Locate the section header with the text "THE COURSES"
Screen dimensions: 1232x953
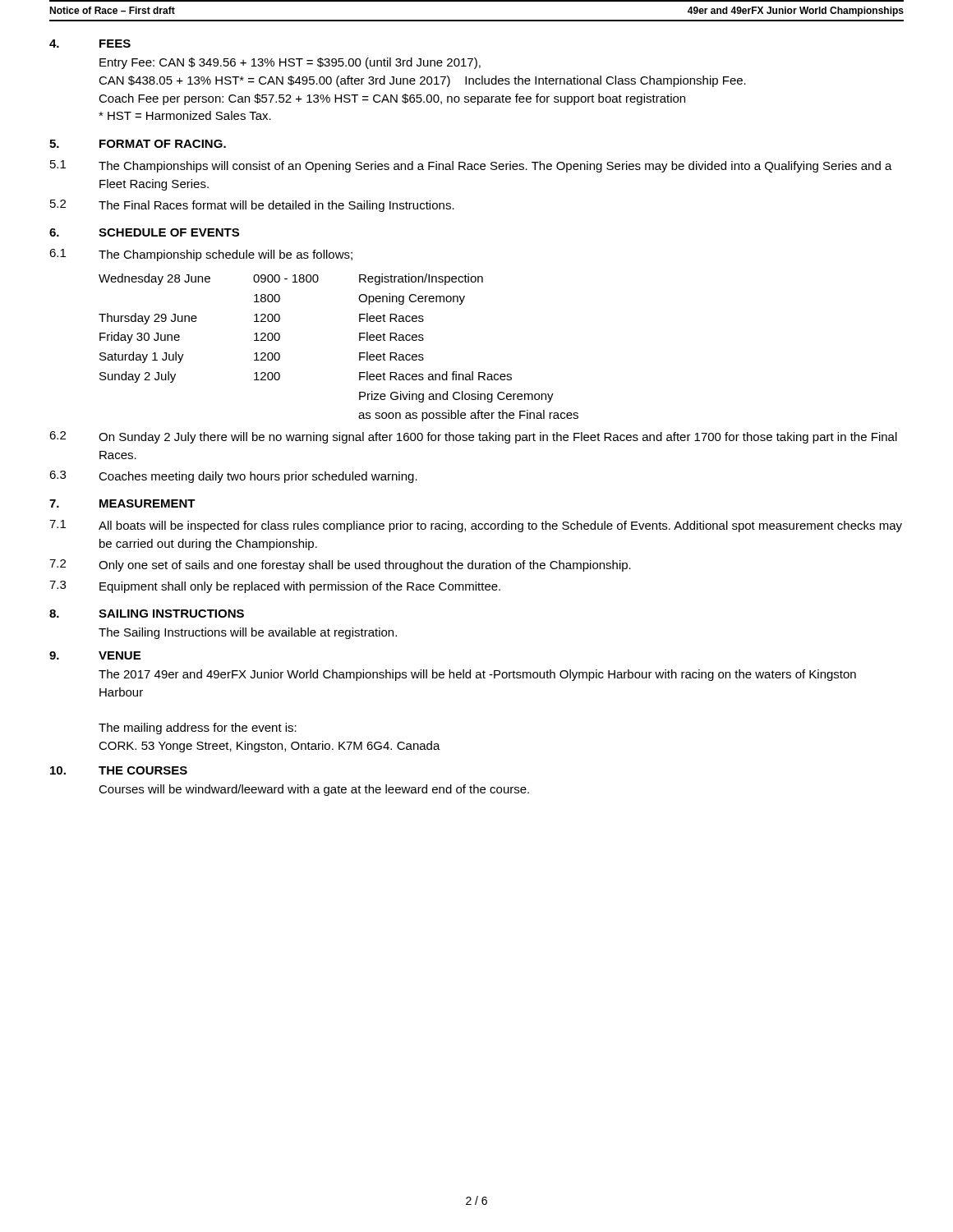[143, 770]
